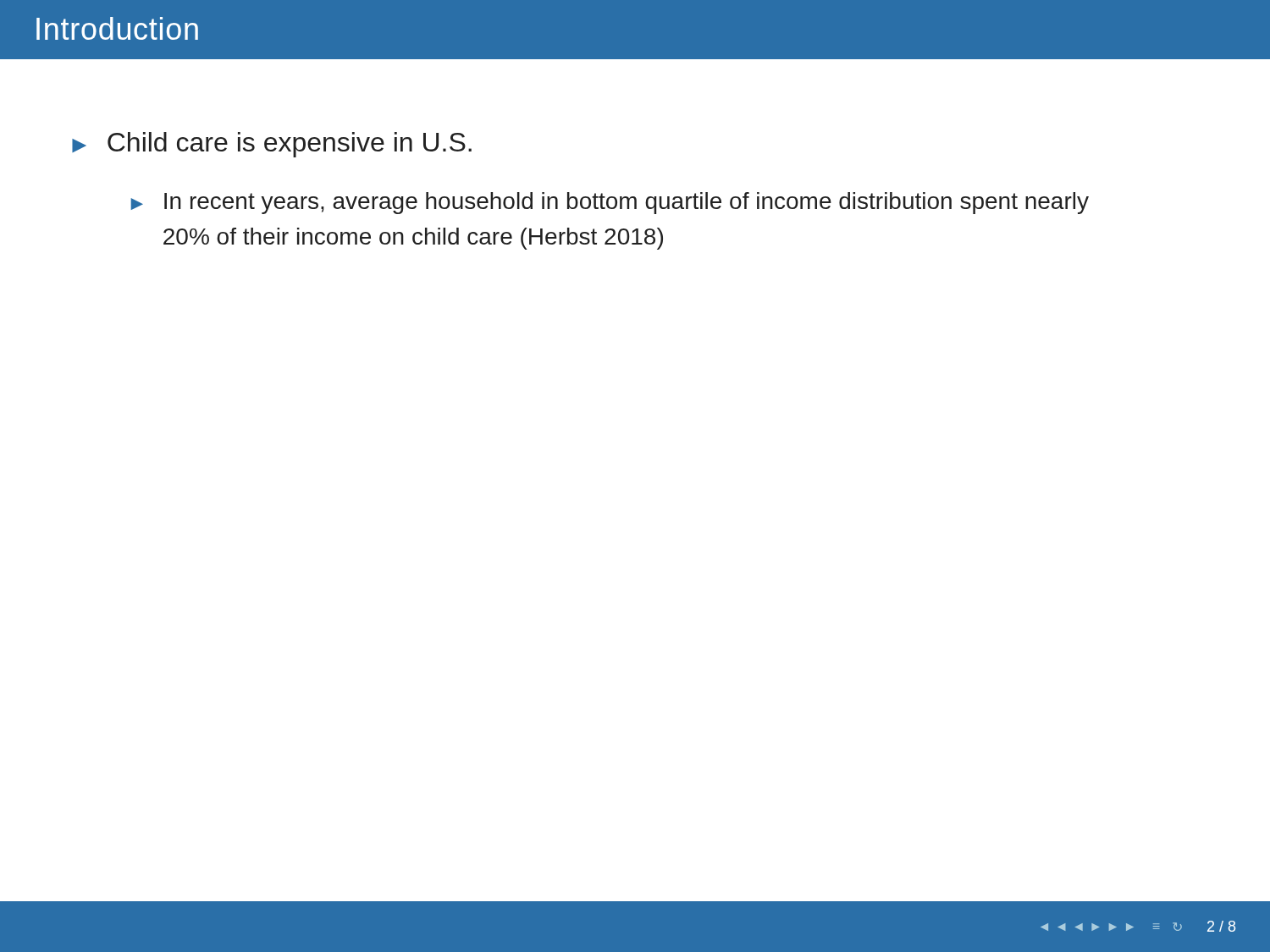Find "► Child care is expensive in U.S." on this page
The image size is (1270, 952).
271,143
